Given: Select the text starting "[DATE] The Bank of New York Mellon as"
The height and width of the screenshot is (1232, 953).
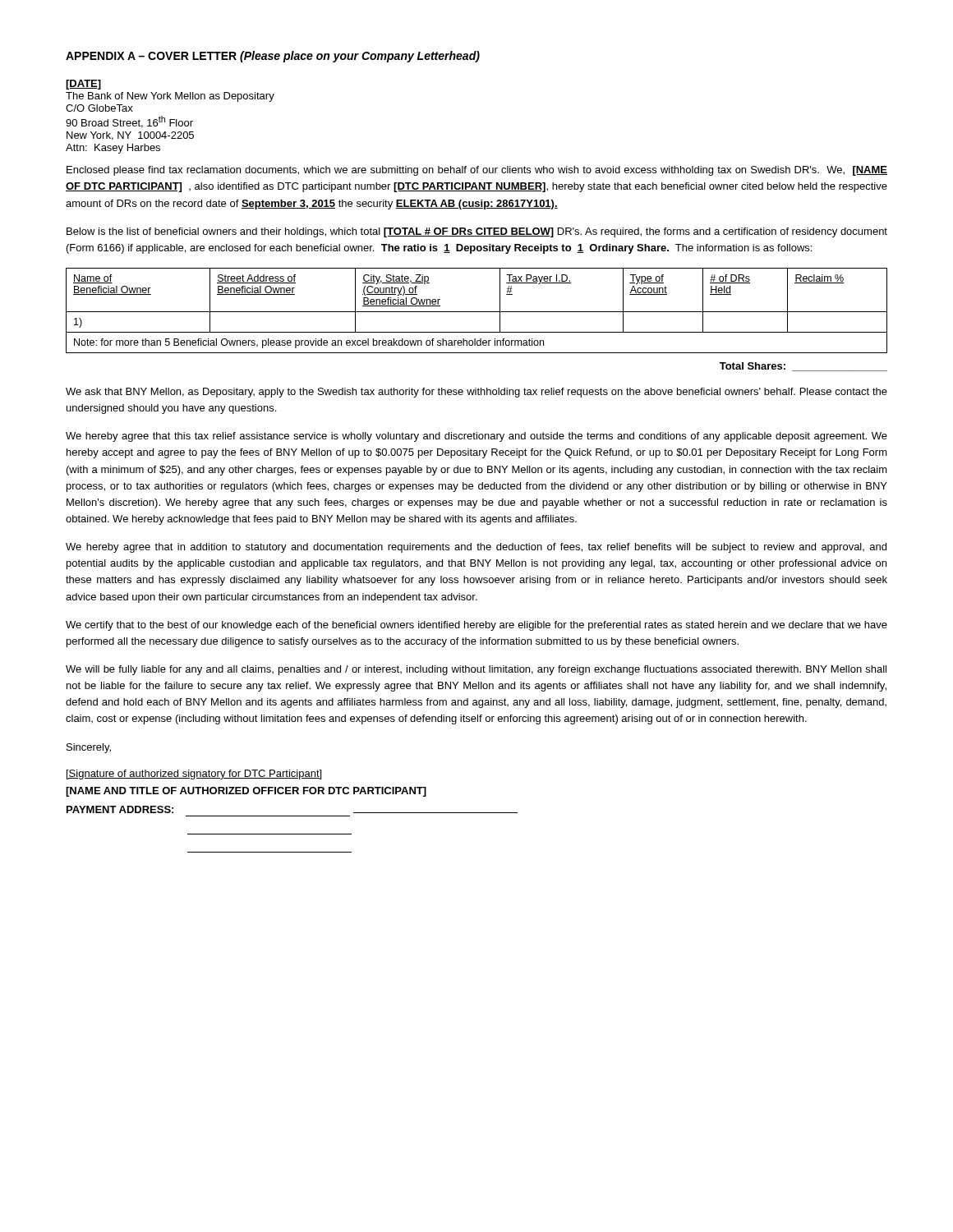Looking at the screenshot, I should pyautogui.click(x=170, y=116).
